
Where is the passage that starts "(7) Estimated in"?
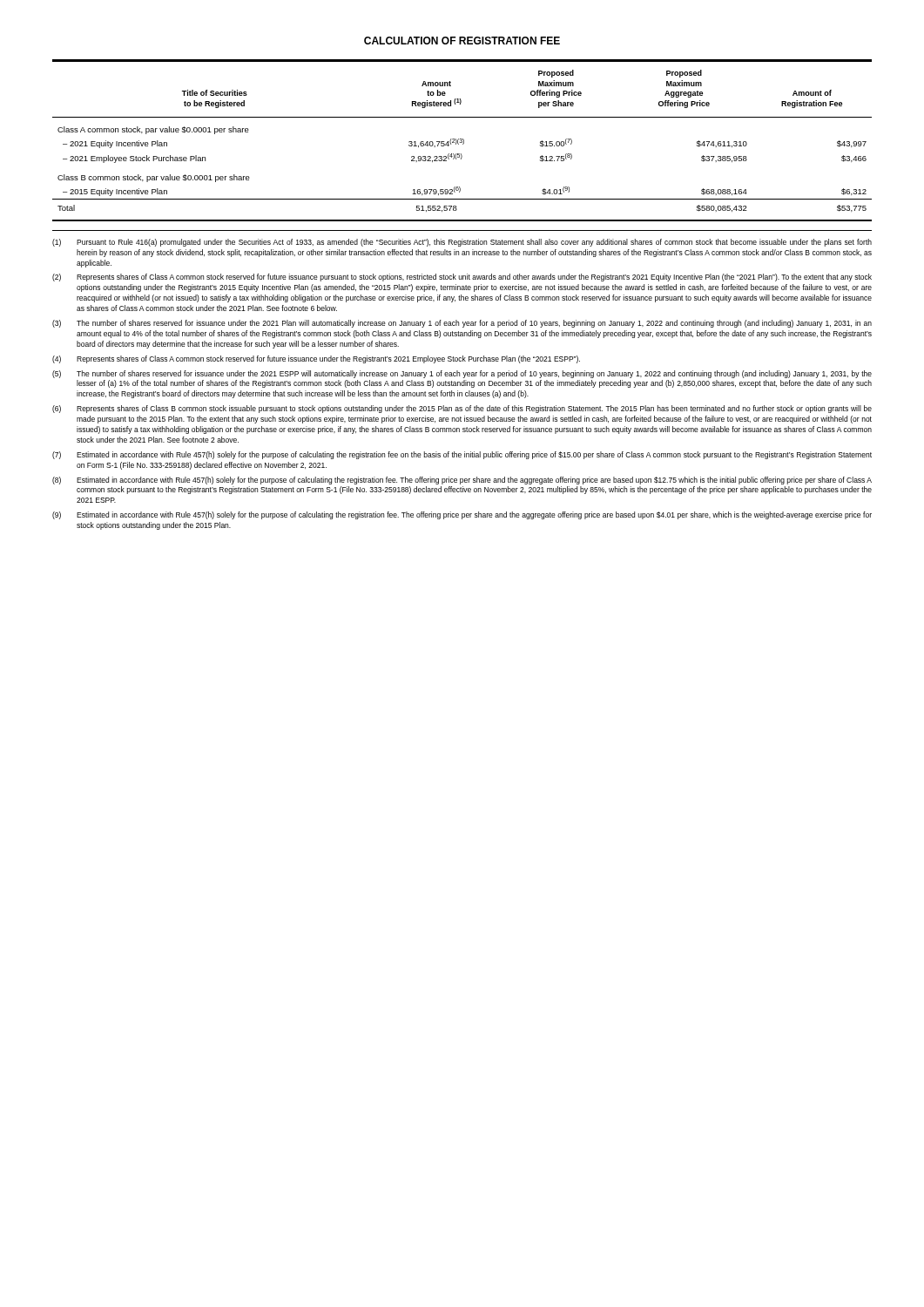point(462,461)
